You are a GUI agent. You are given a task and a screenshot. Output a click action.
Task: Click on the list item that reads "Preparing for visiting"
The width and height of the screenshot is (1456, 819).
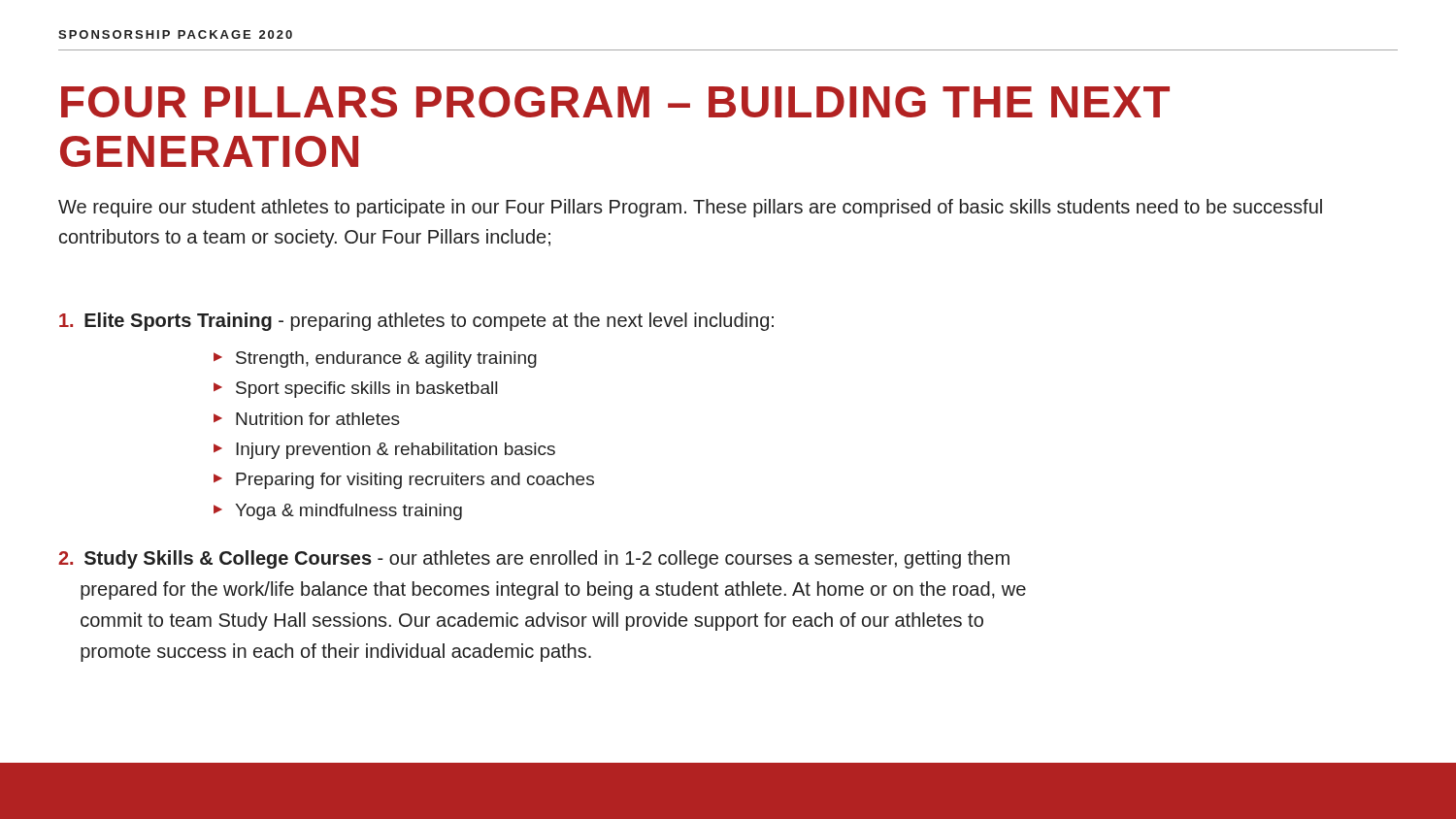coord(415,479)
